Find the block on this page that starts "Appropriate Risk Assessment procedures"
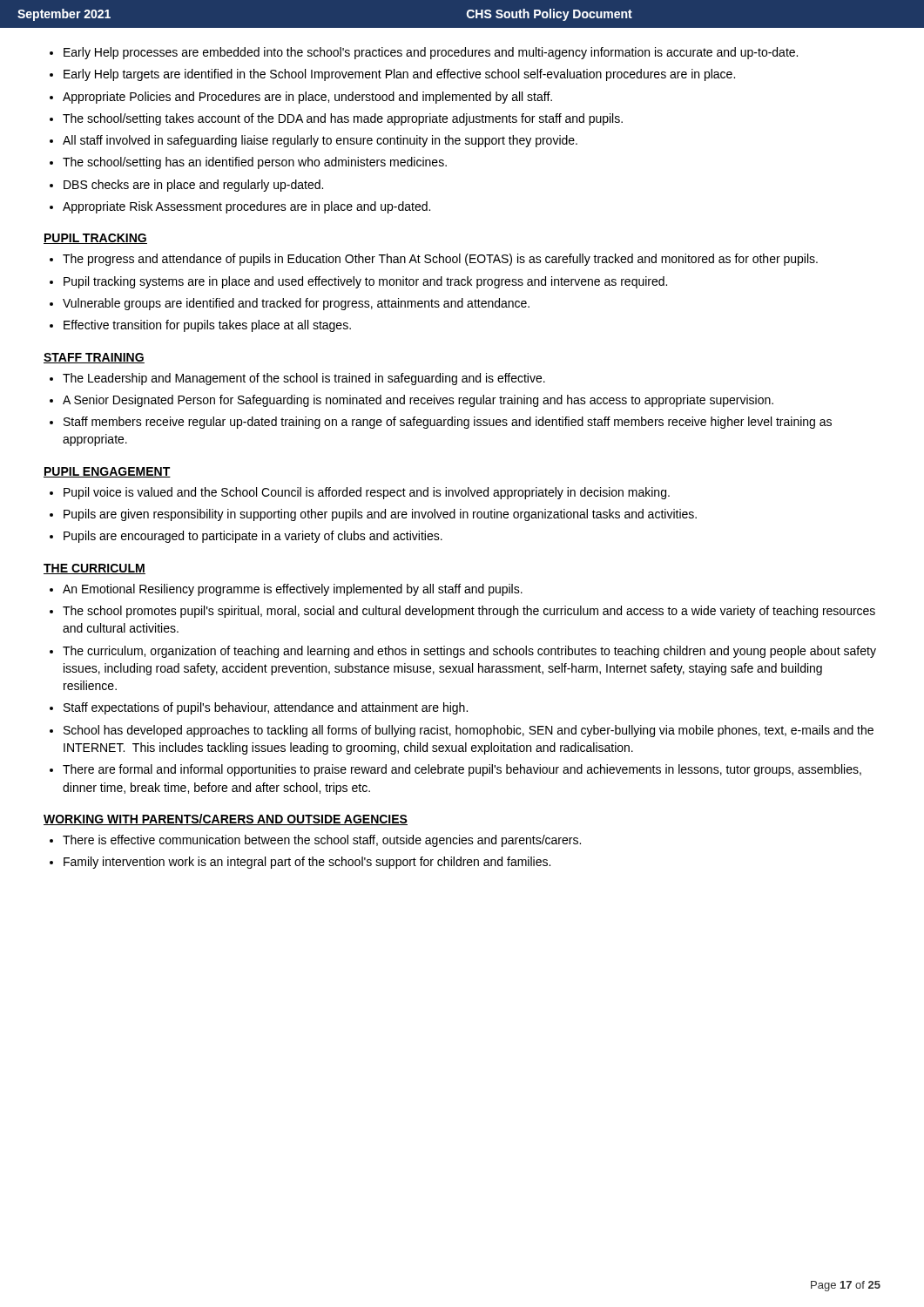This screenshot has width=924, height=1307. (247, 207)
